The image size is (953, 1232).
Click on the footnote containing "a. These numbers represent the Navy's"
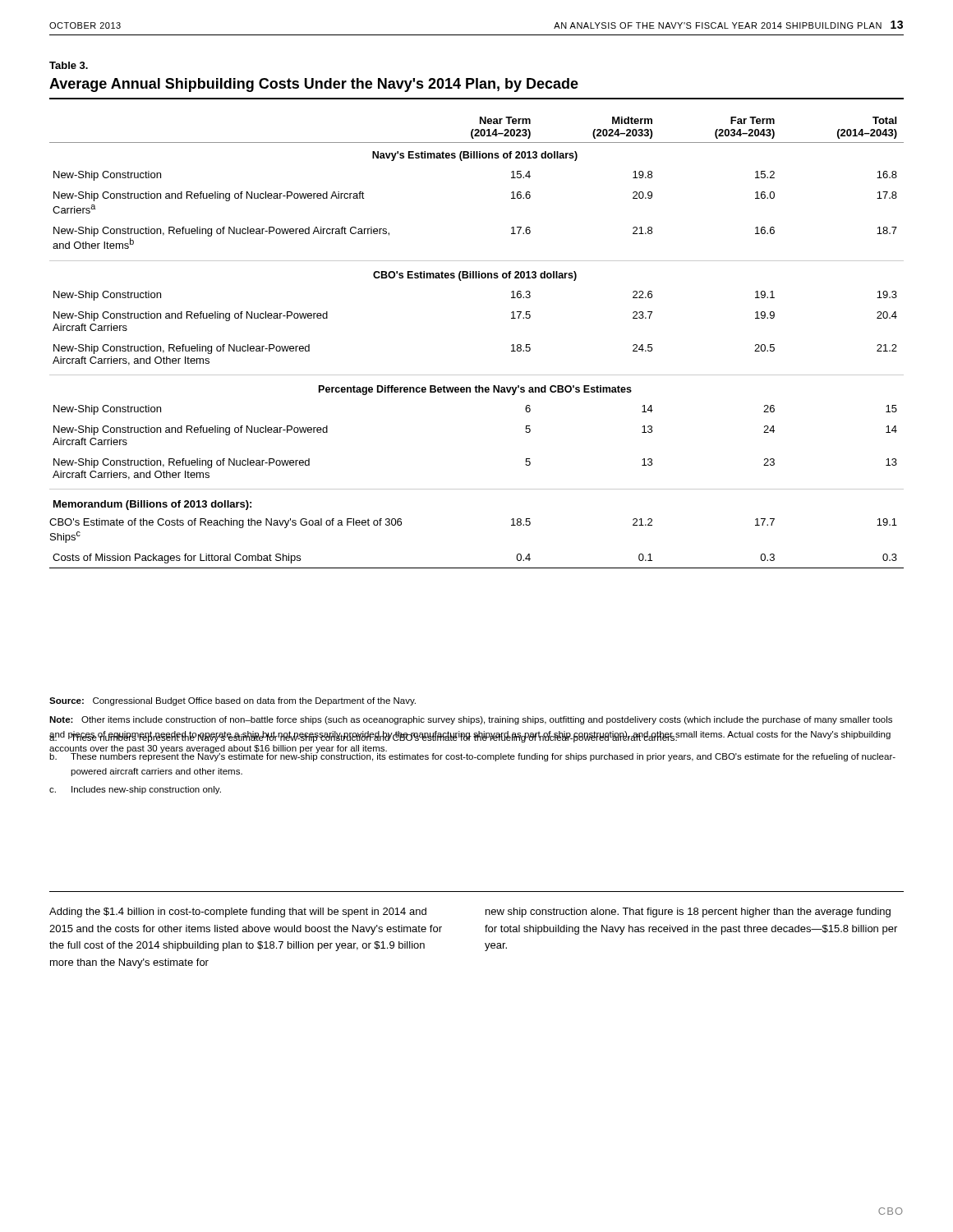476,764
